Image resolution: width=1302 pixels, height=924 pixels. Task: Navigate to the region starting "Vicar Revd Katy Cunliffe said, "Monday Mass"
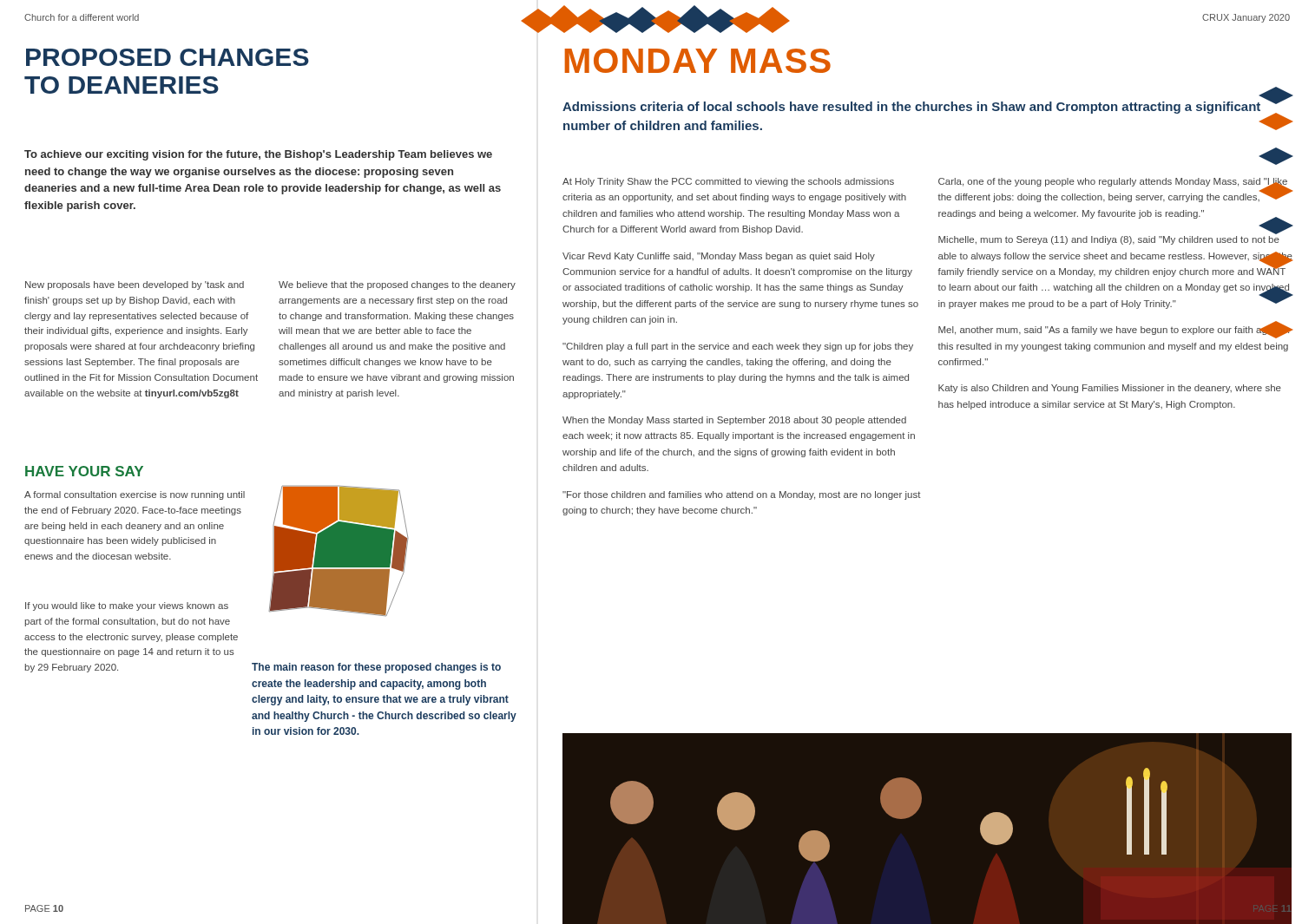point(740,288)
